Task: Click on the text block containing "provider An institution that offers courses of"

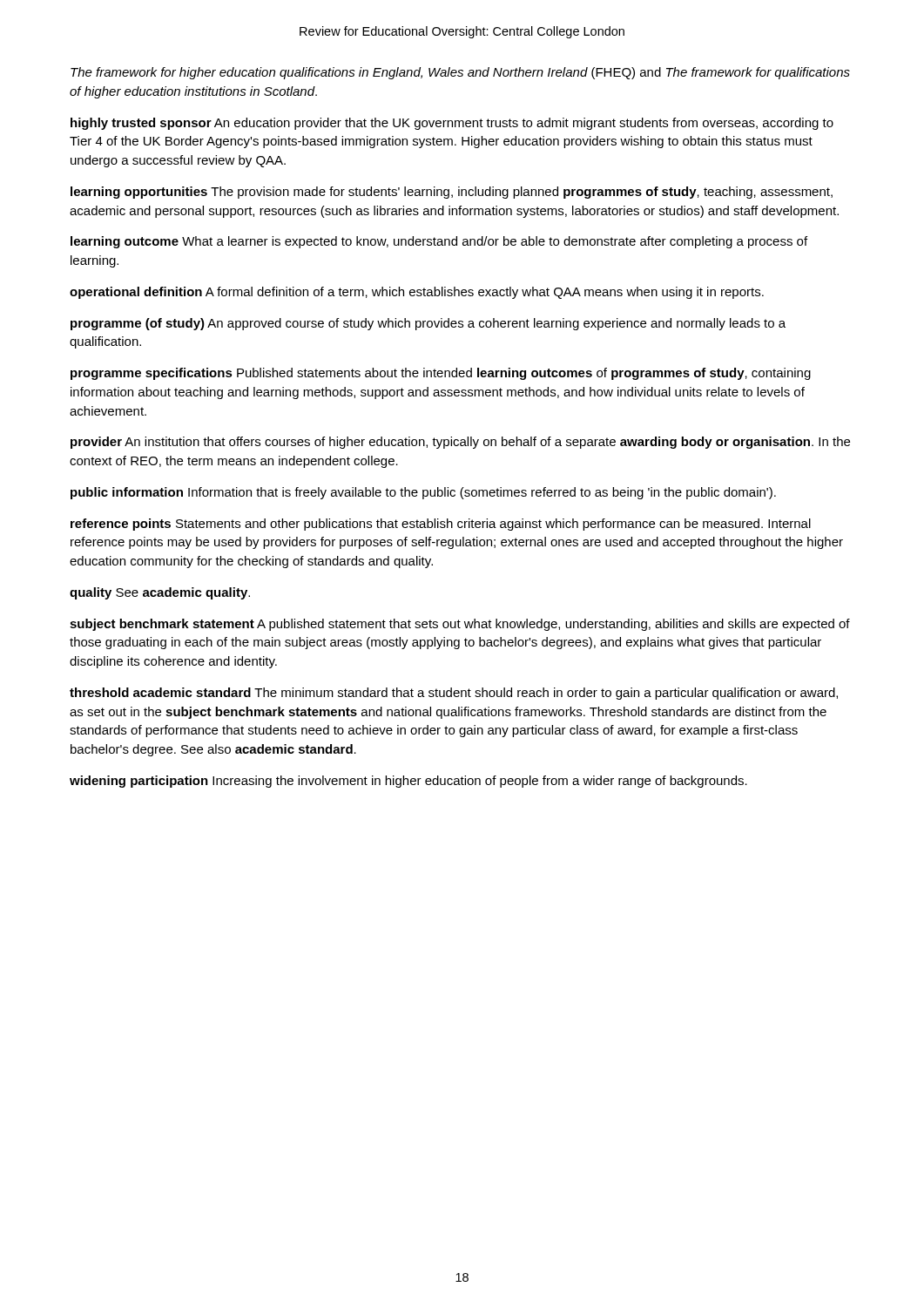Action: [460, 451]
